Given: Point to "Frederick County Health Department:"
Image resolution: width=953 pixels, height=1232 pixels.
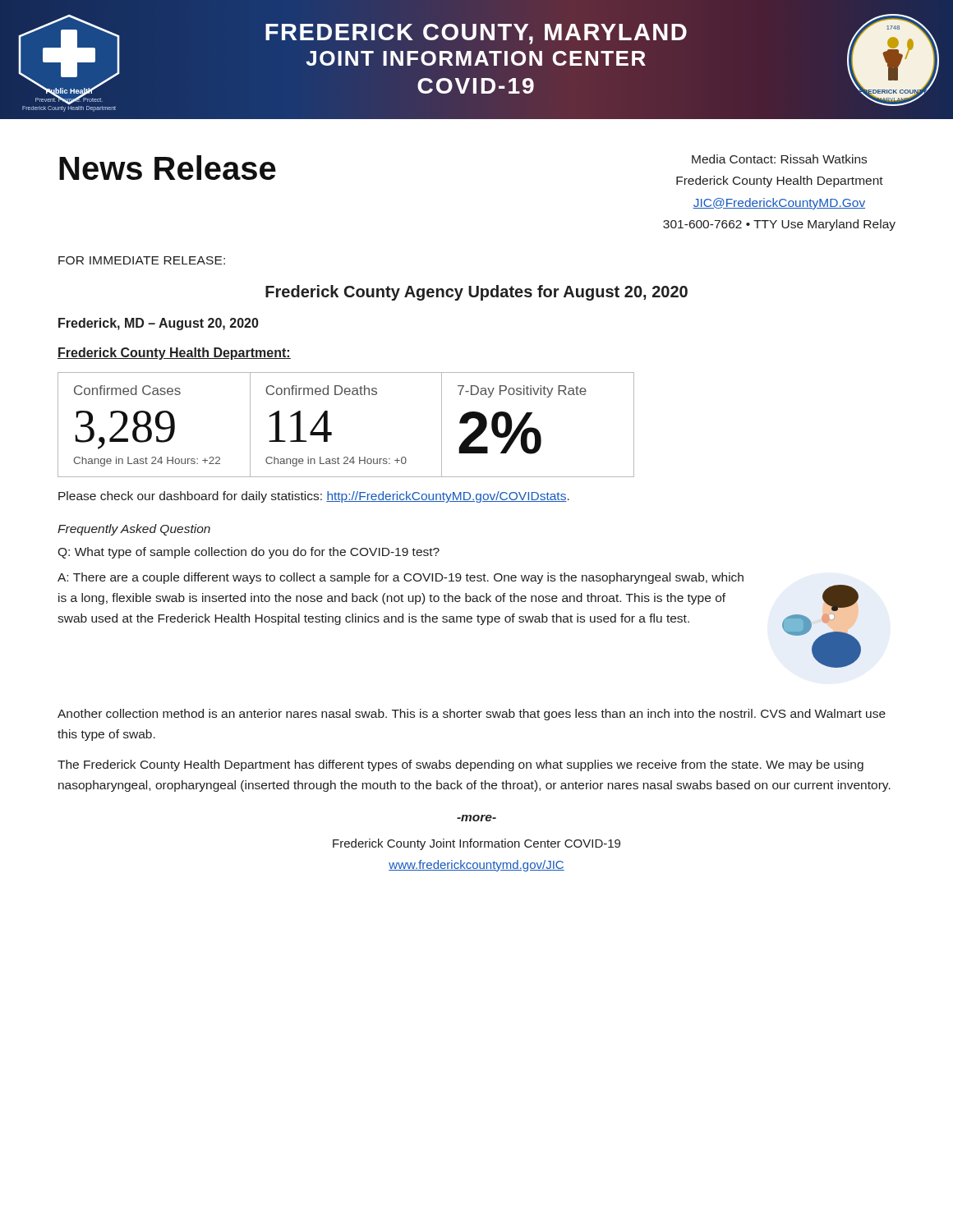Looking at the screenshot, I should click(x=174, y=353).
